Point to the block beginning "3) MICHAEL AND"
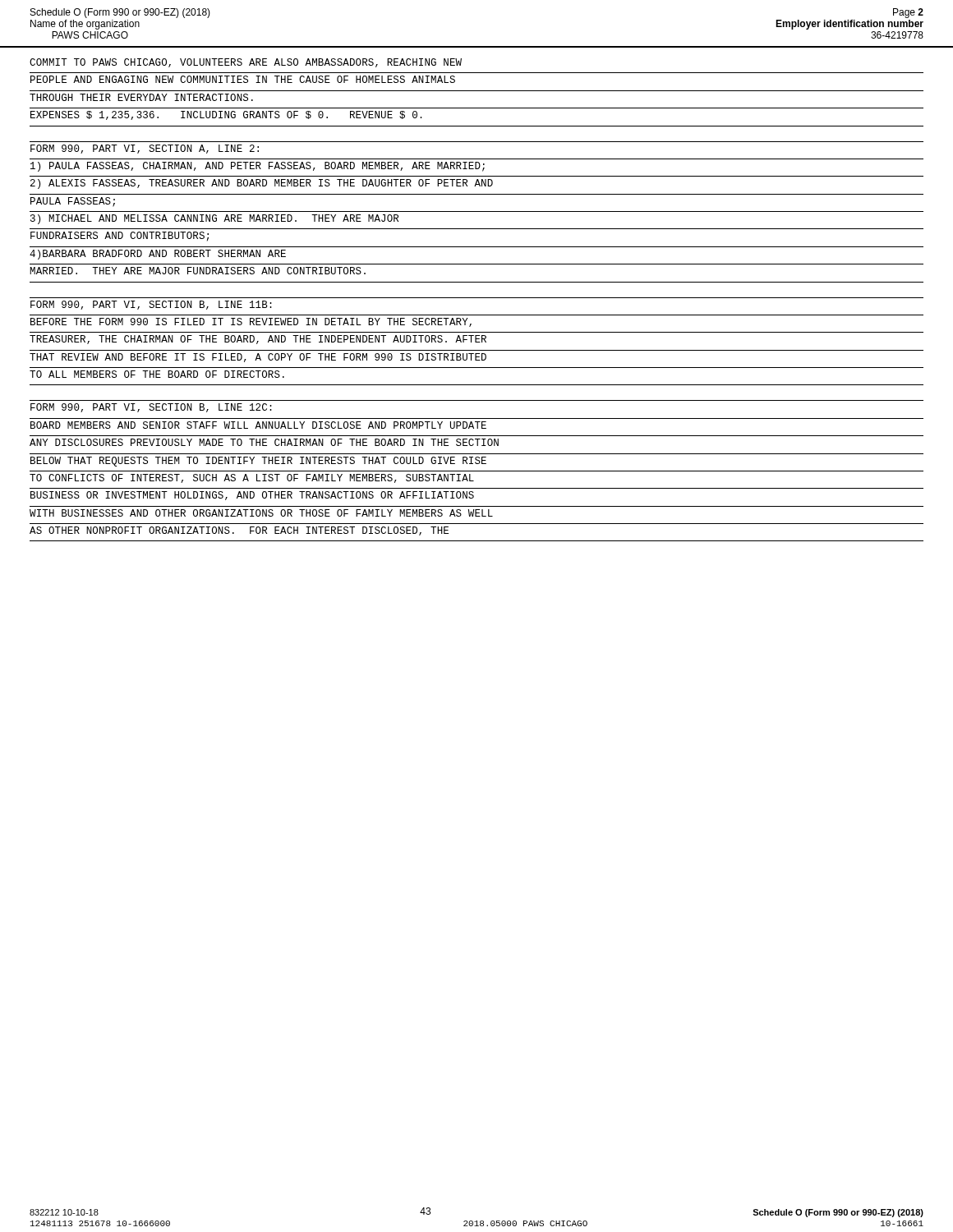953x1232 pixels. pos(214,219)
